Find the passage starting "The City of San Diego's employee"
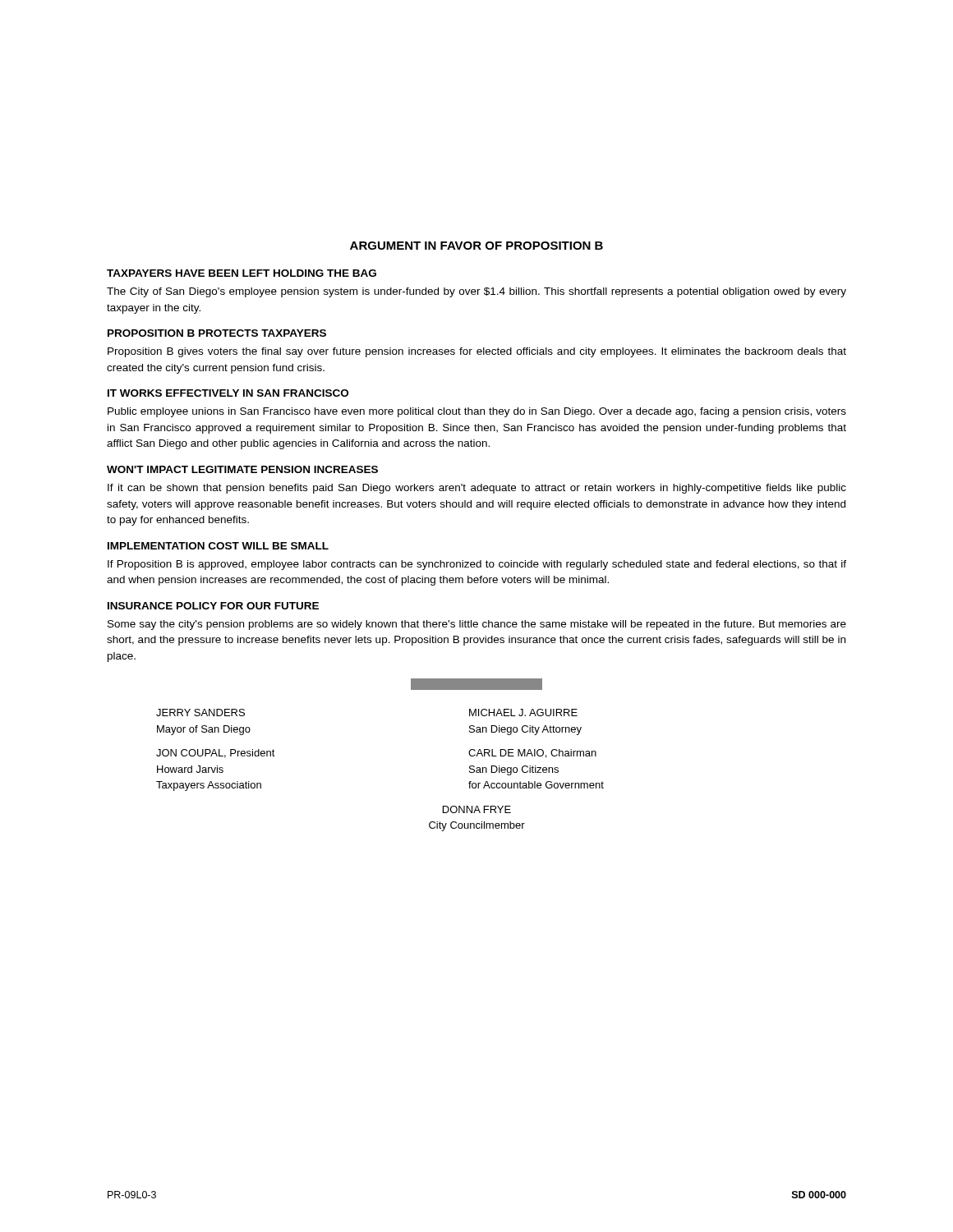 [476, 299]
